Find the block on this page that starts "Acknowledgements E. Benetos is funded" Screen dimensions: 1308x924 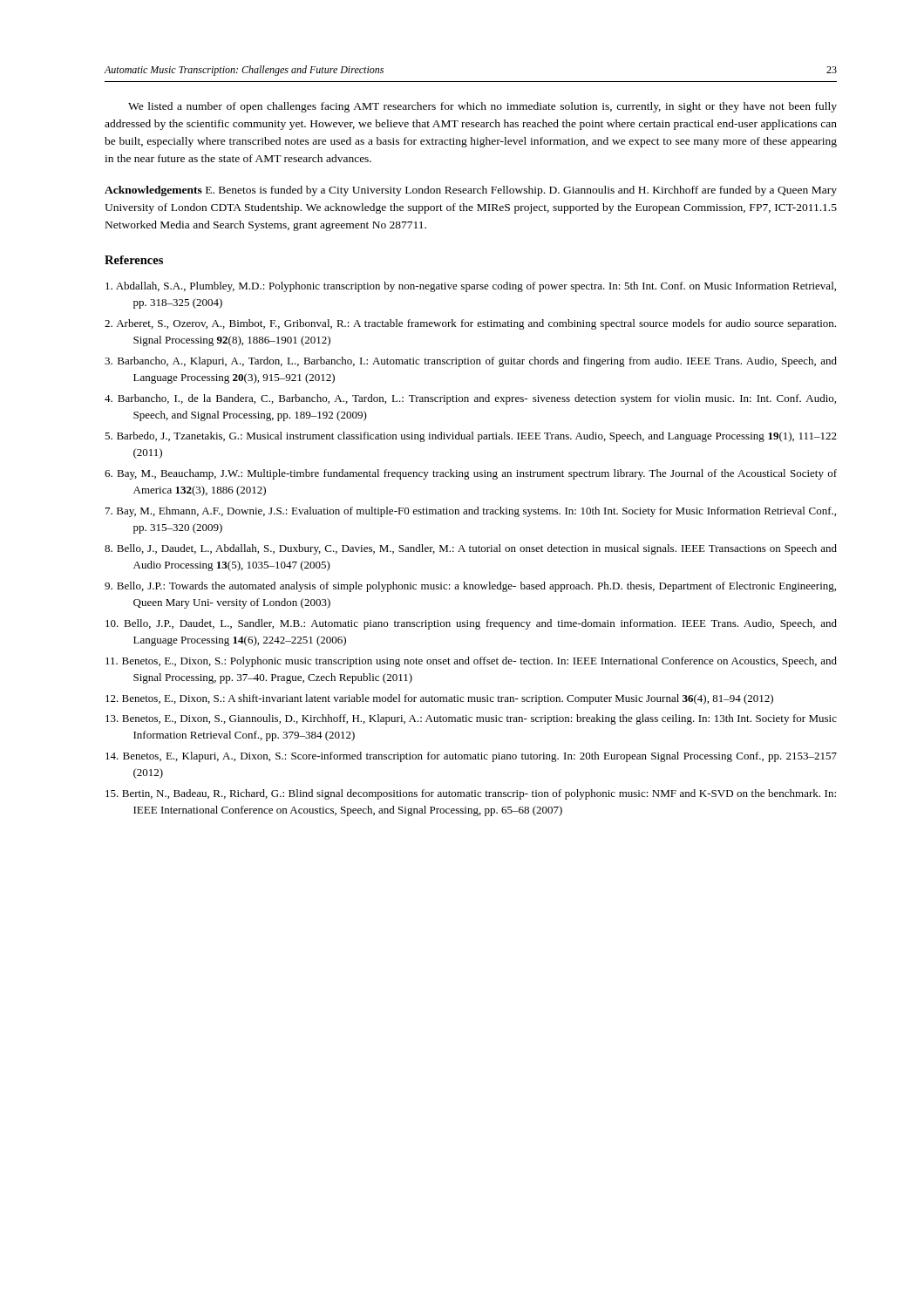471,207
